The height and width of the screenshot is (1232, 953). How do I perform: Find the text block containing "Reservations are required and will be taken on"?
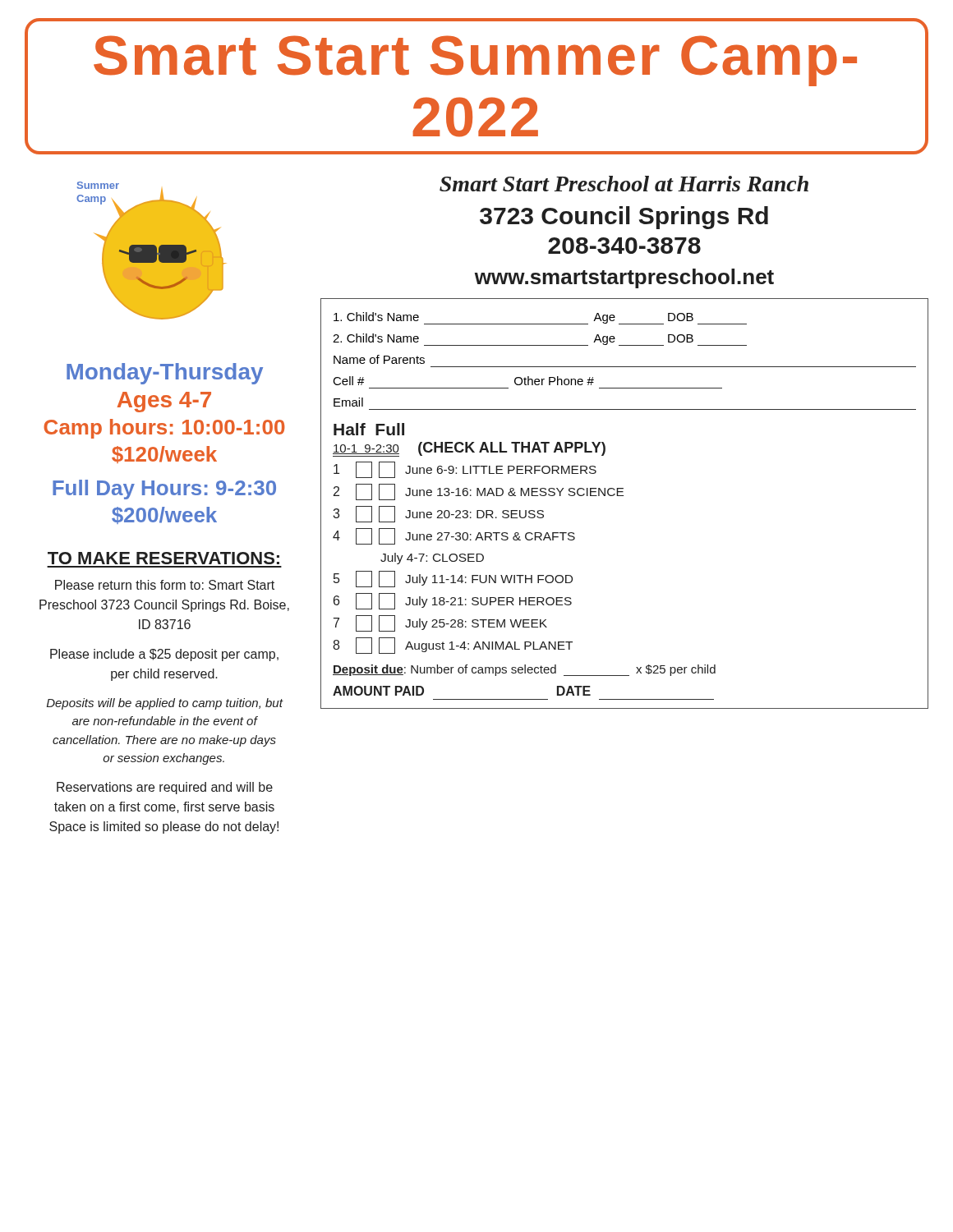pyautogui.click(x=164, y=807)
